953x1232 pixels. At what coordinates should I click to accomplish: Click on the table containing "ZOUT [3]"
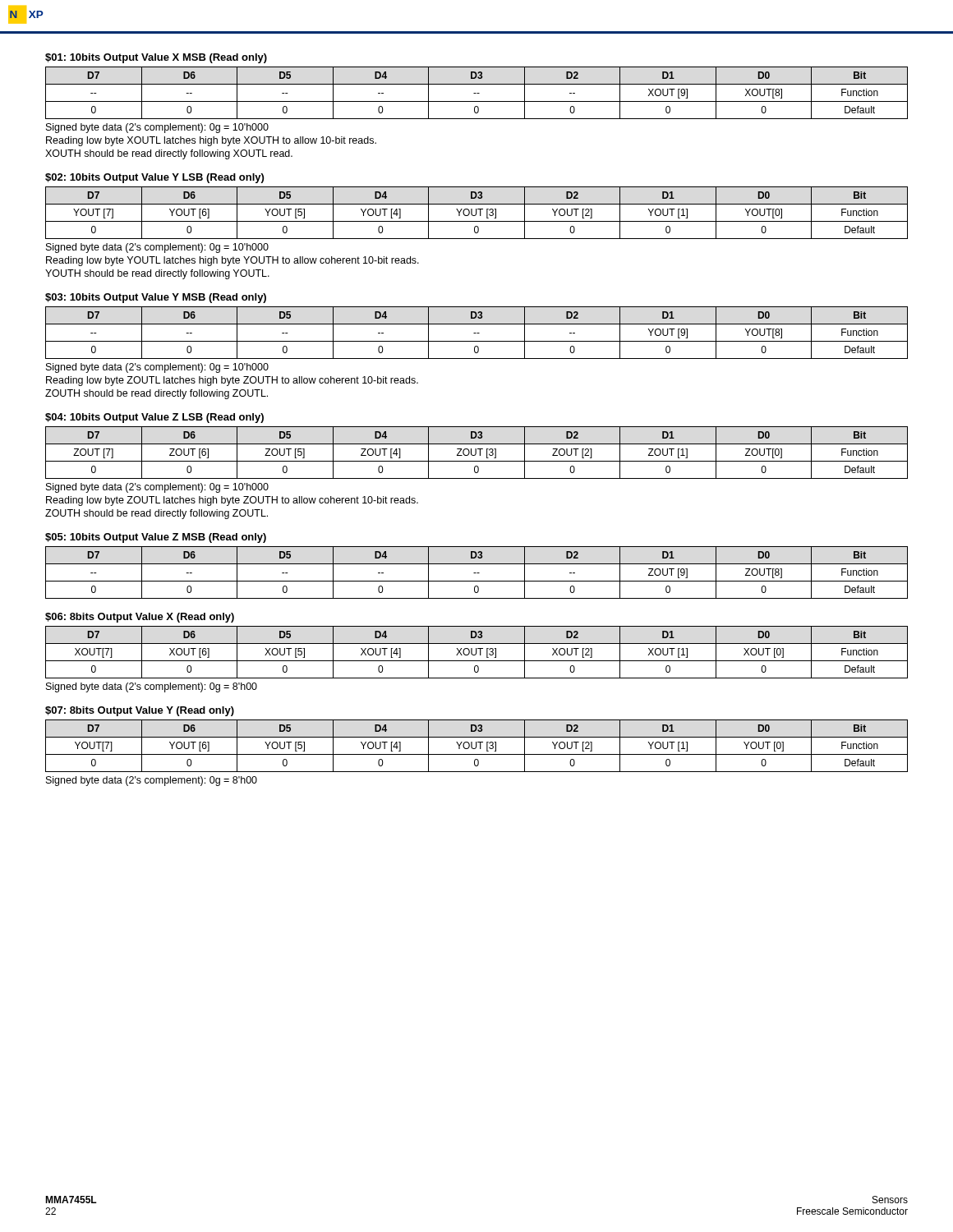476,453
